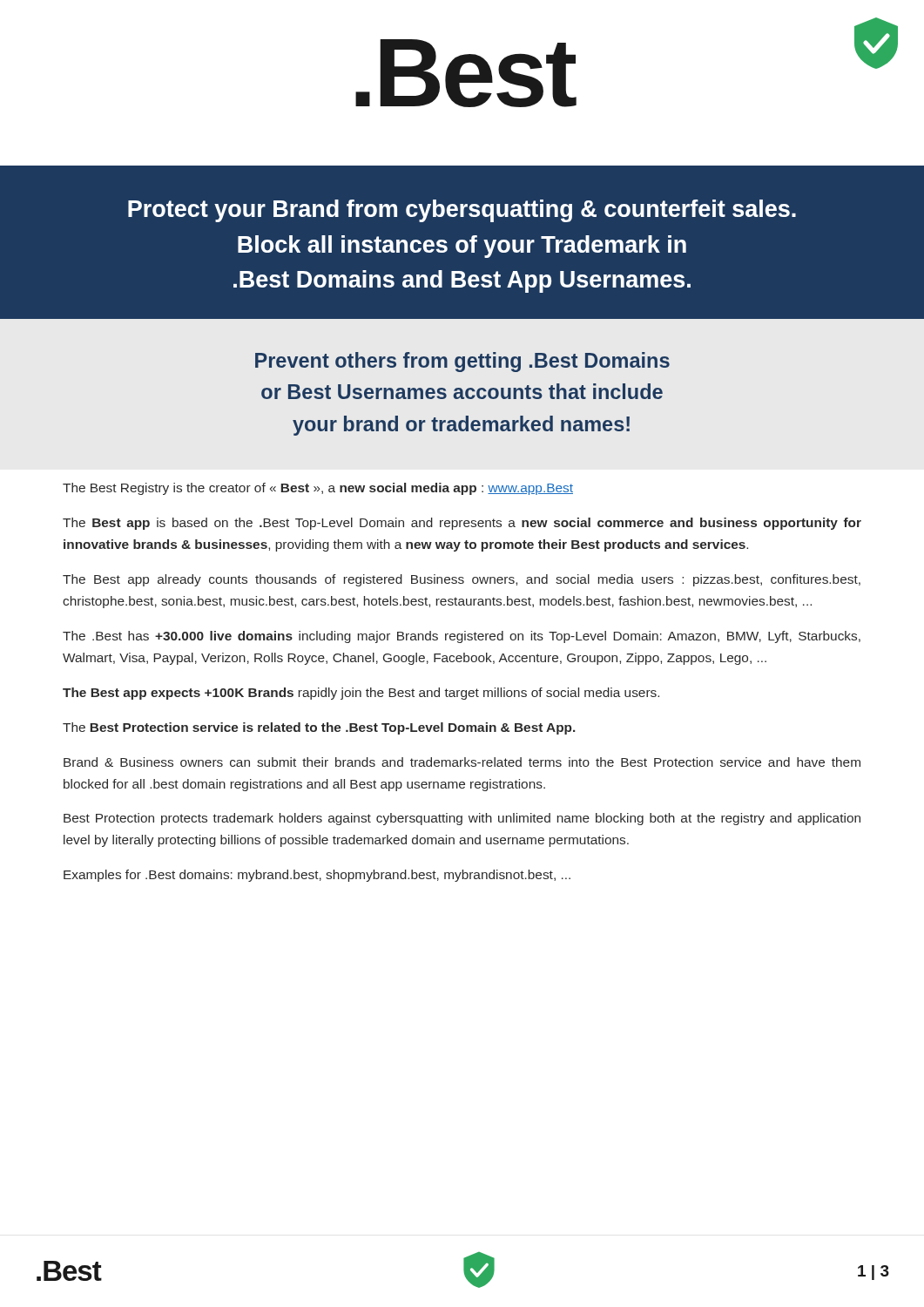The height and width of the screenshot is (1307, 924).
Task: Navigate to the passage starting "The Best app already"
Action: click(462, 590)
